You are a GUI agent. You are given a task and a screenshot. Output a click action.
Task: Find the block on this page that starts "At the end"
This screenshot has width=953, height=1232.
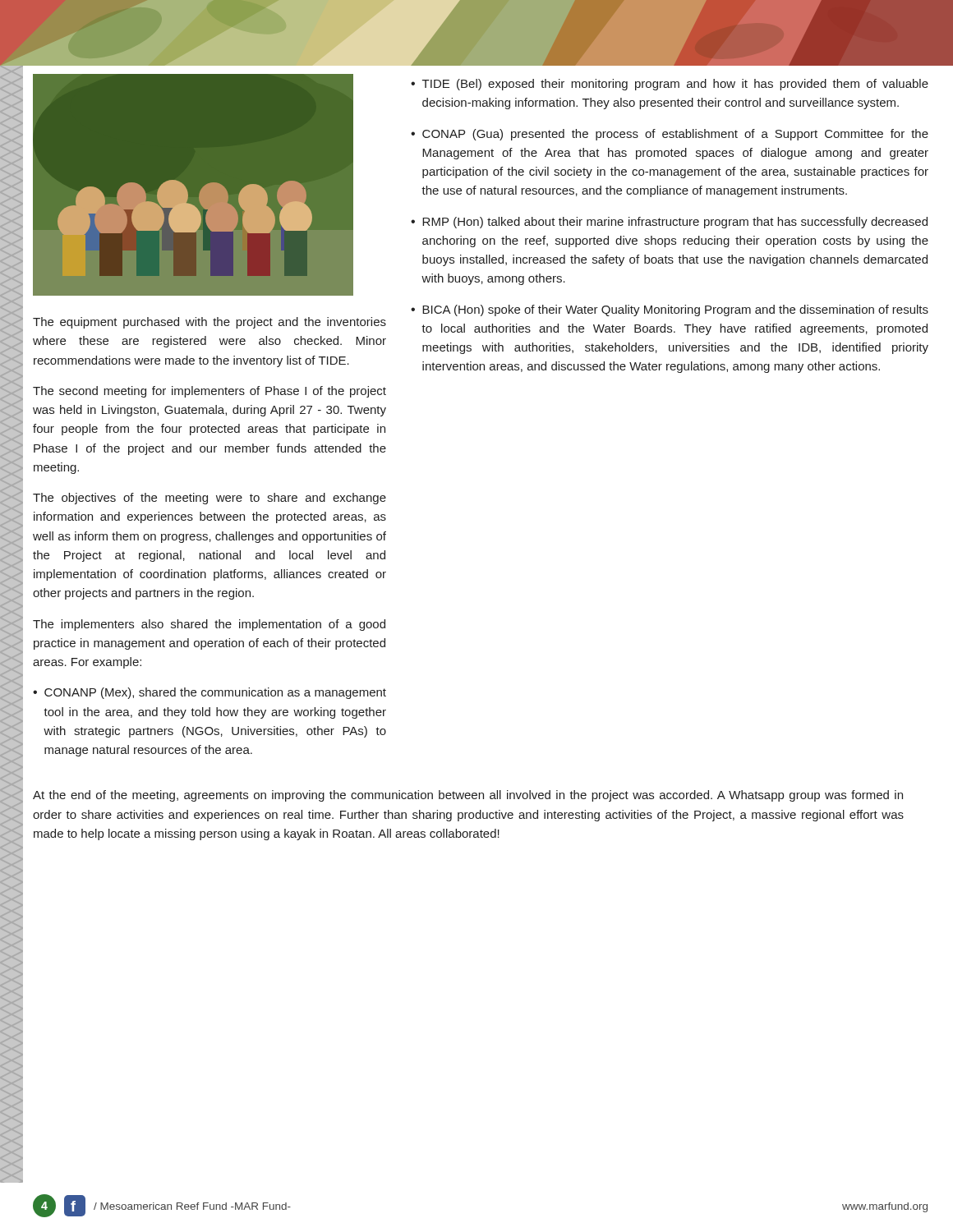pos(468,814)
